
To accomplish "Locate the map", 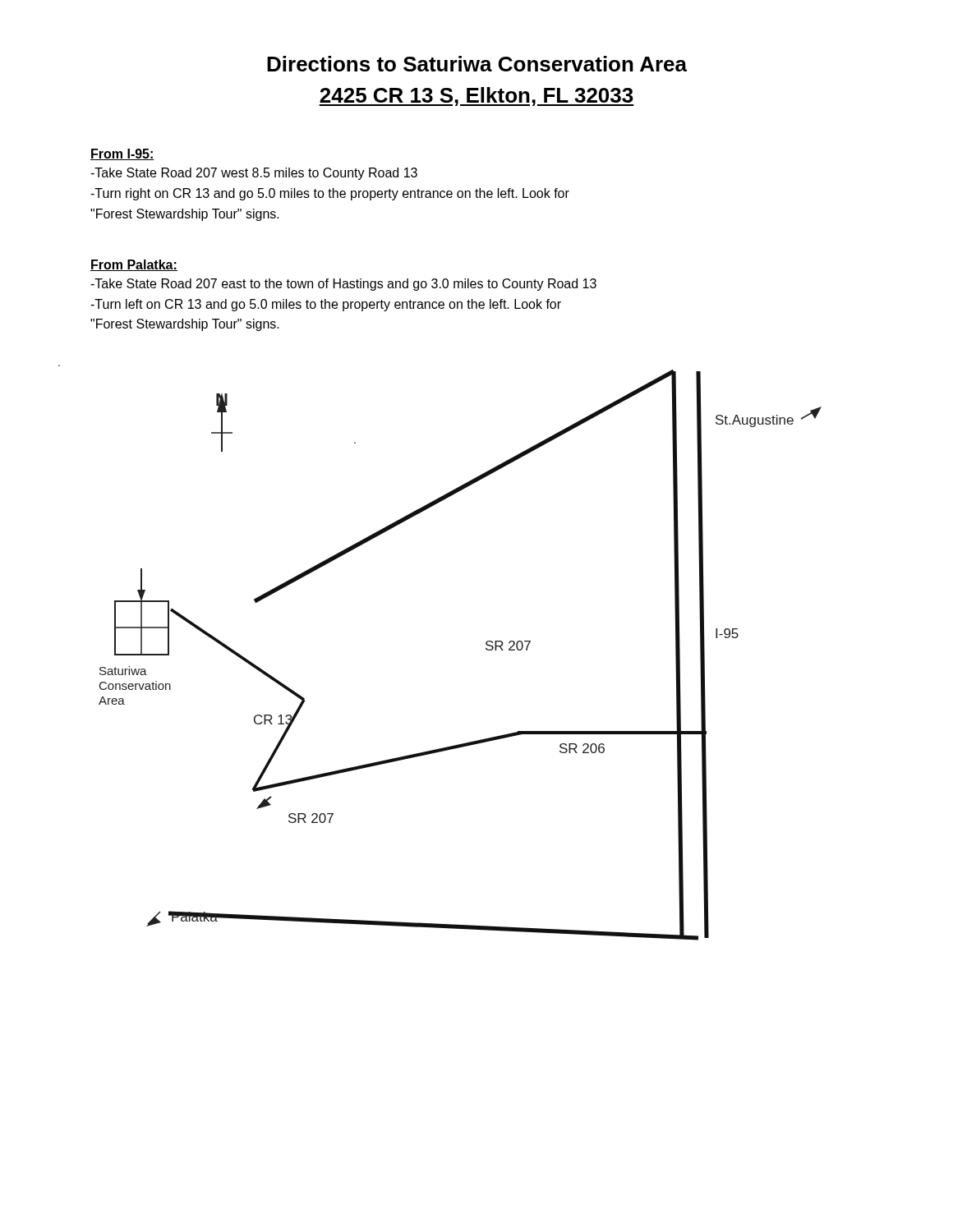I will click(x=476, y=646).
